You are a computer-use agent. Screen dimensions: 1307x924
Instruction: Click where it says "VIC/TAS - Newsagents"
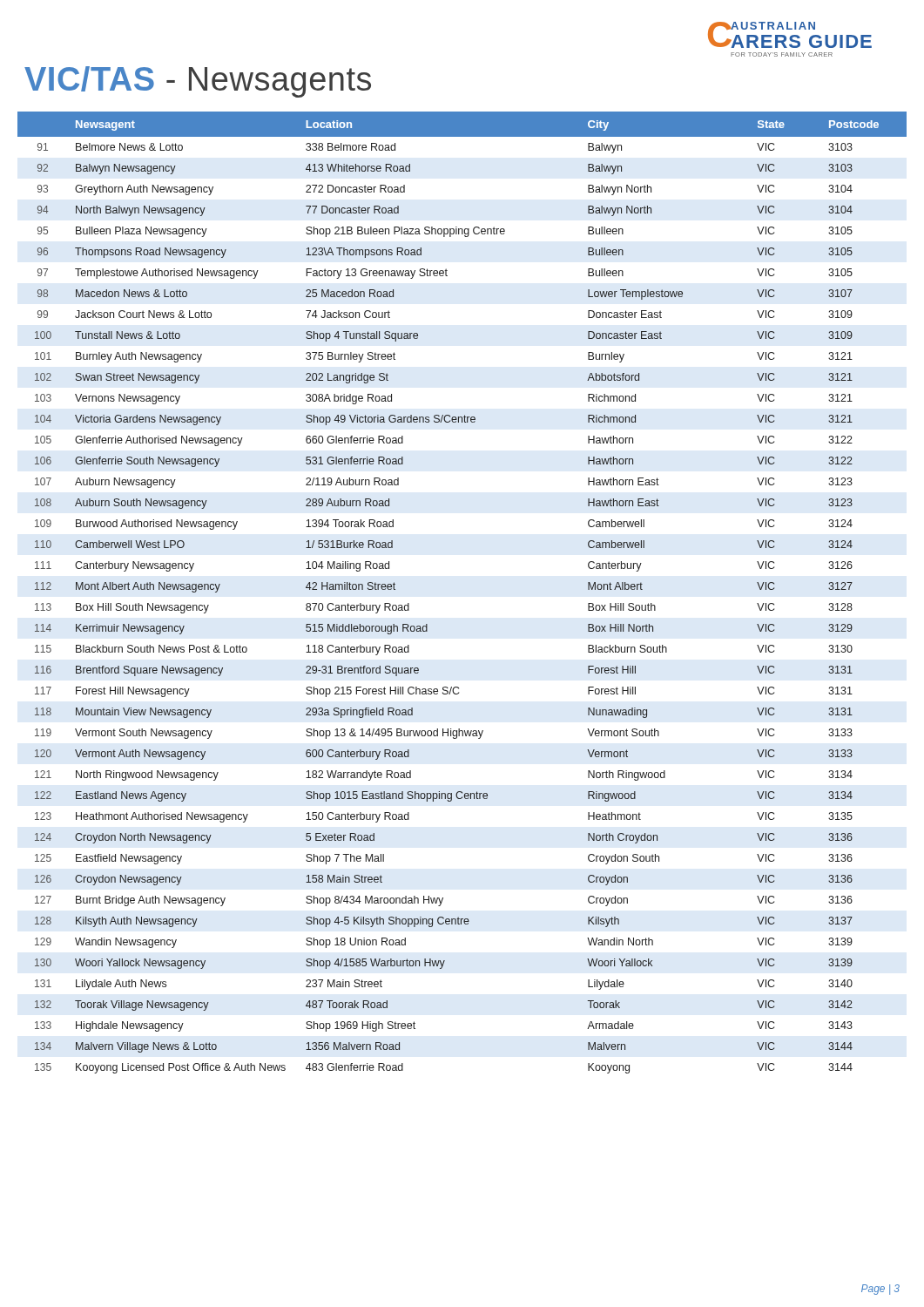[x=199, y=79]
